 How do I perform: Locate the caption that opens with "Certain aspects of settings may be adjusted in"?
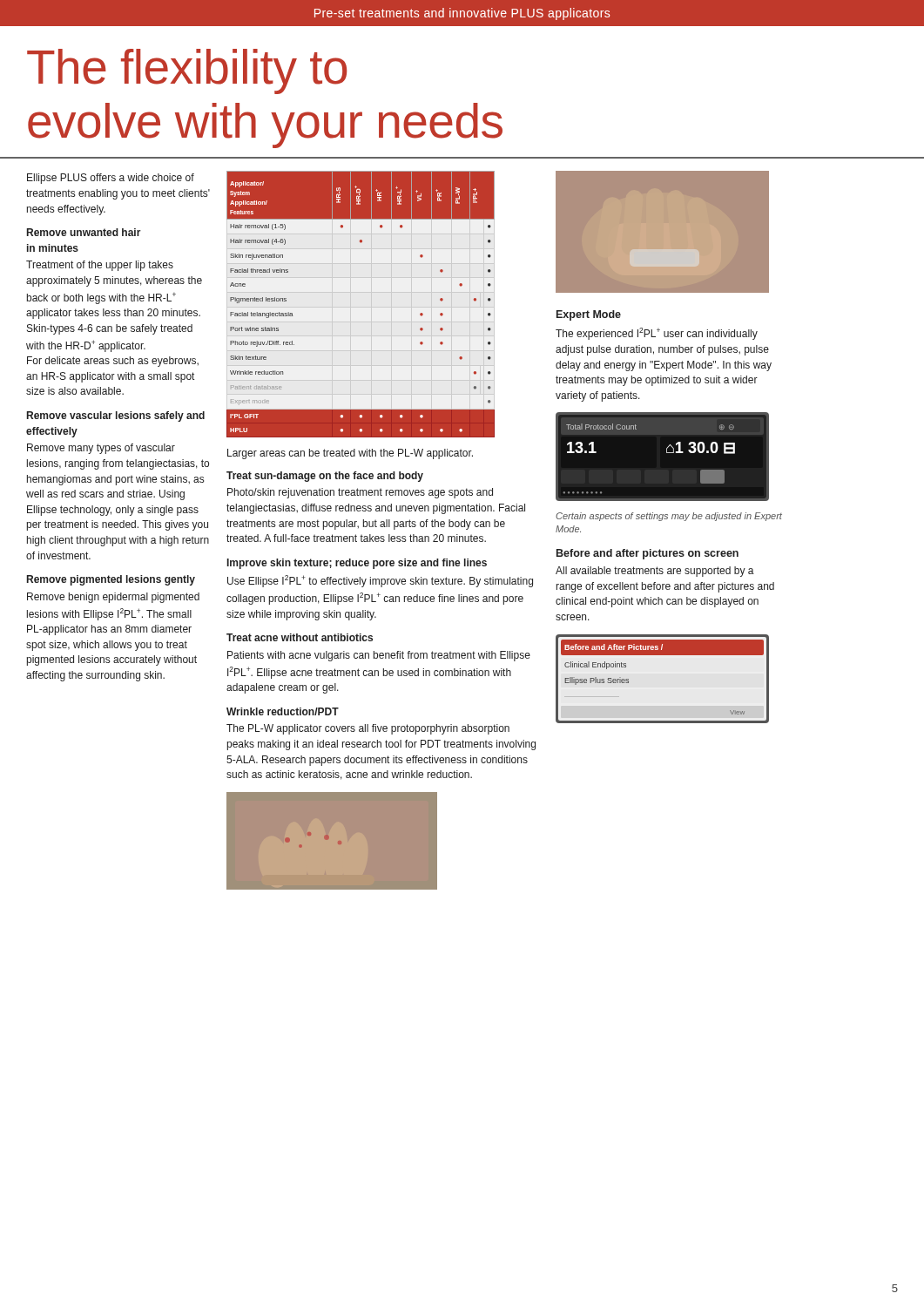pyautogui.click(x=669, y=523)
